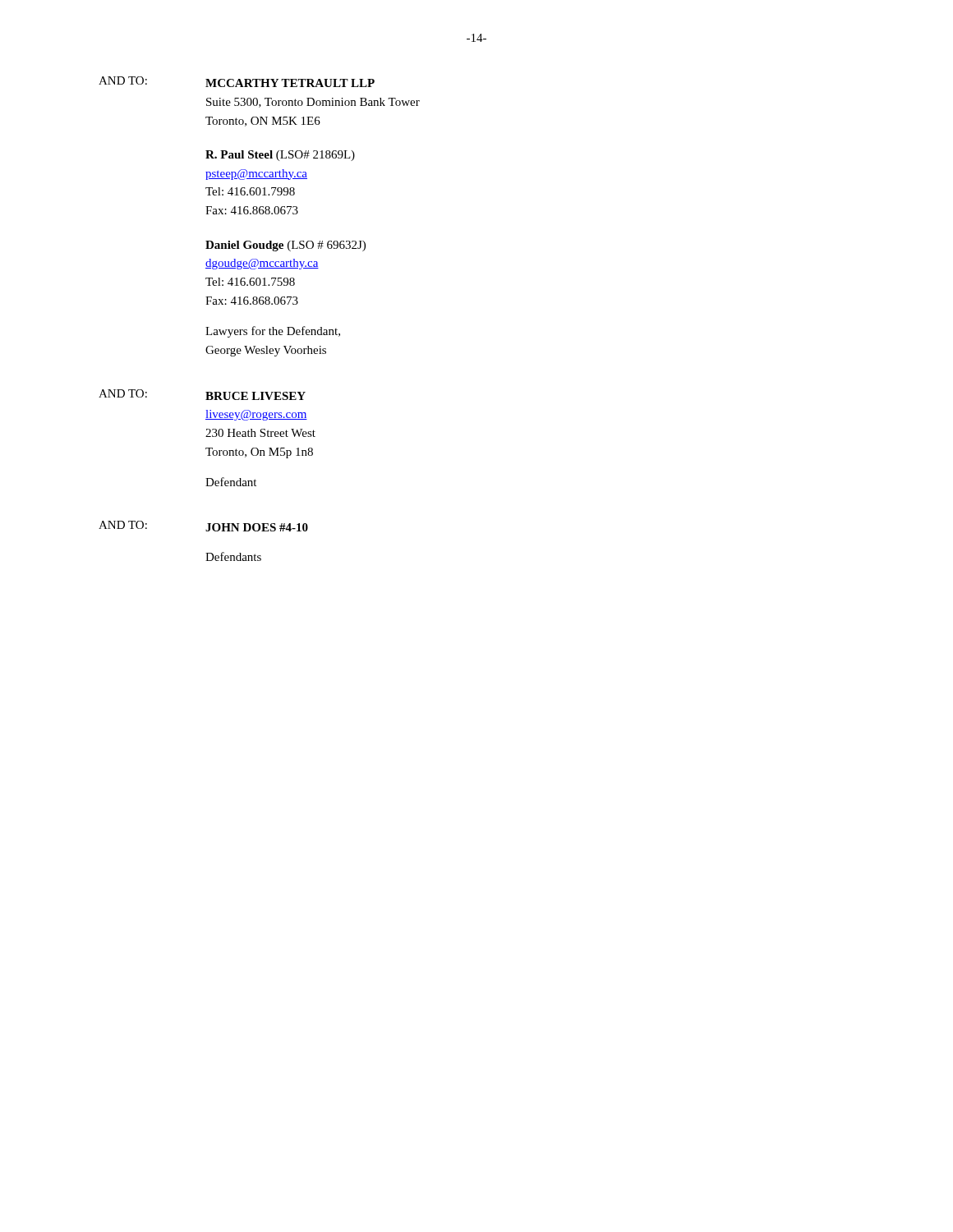Point to the block beginning "AND TO: MCCARTHY"
The height and width of the screenshot is (1232, 953).
point(237,82)
